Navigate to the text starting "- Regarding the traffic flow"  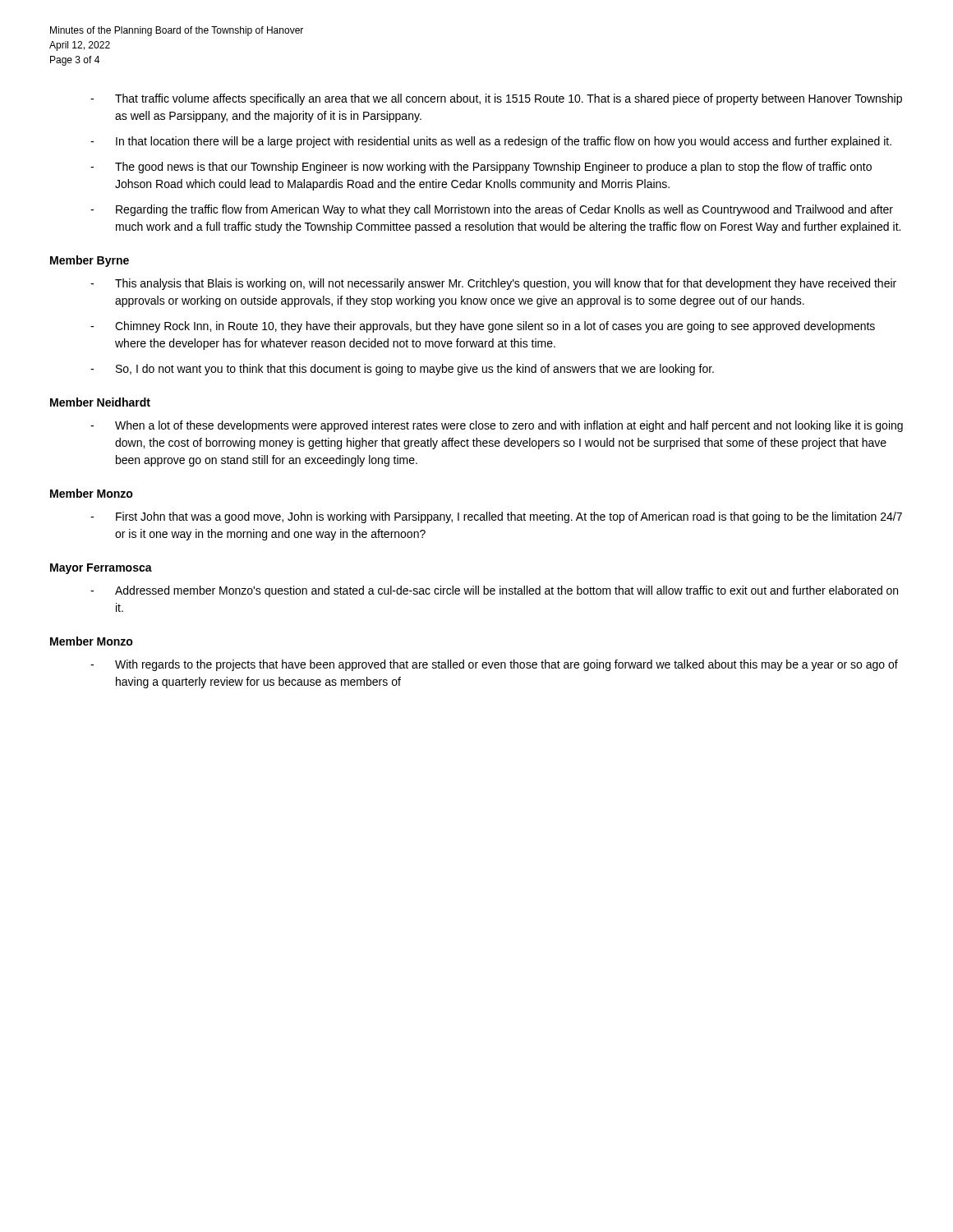[493, 218]
